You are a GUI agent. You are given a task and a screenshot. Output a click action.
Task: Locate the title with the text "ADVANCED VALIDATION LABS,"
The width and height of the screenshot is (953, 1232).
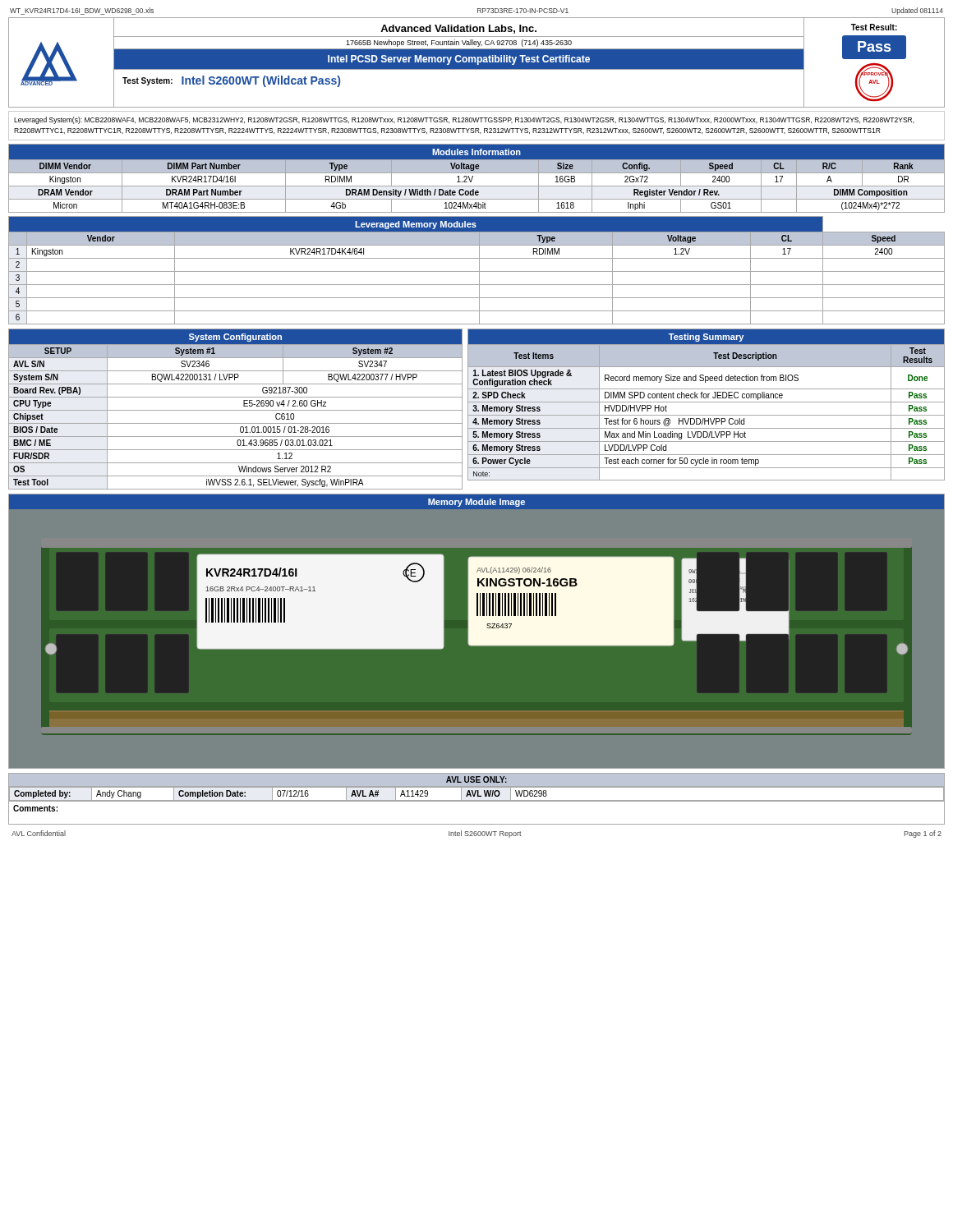coord(476,62)
